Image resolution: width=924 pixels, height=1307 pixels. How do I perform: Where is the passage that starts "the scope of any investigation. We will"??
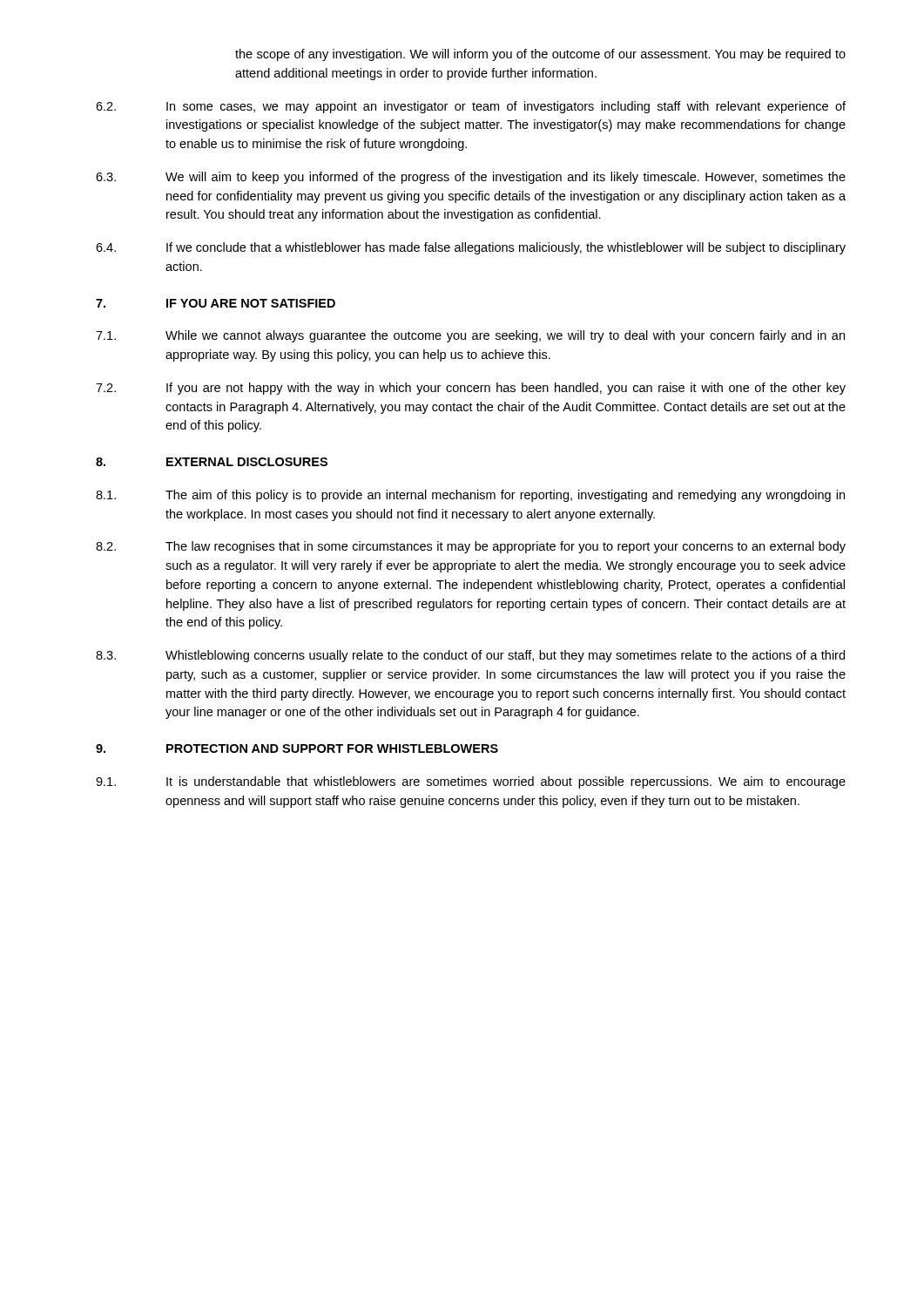540,64
